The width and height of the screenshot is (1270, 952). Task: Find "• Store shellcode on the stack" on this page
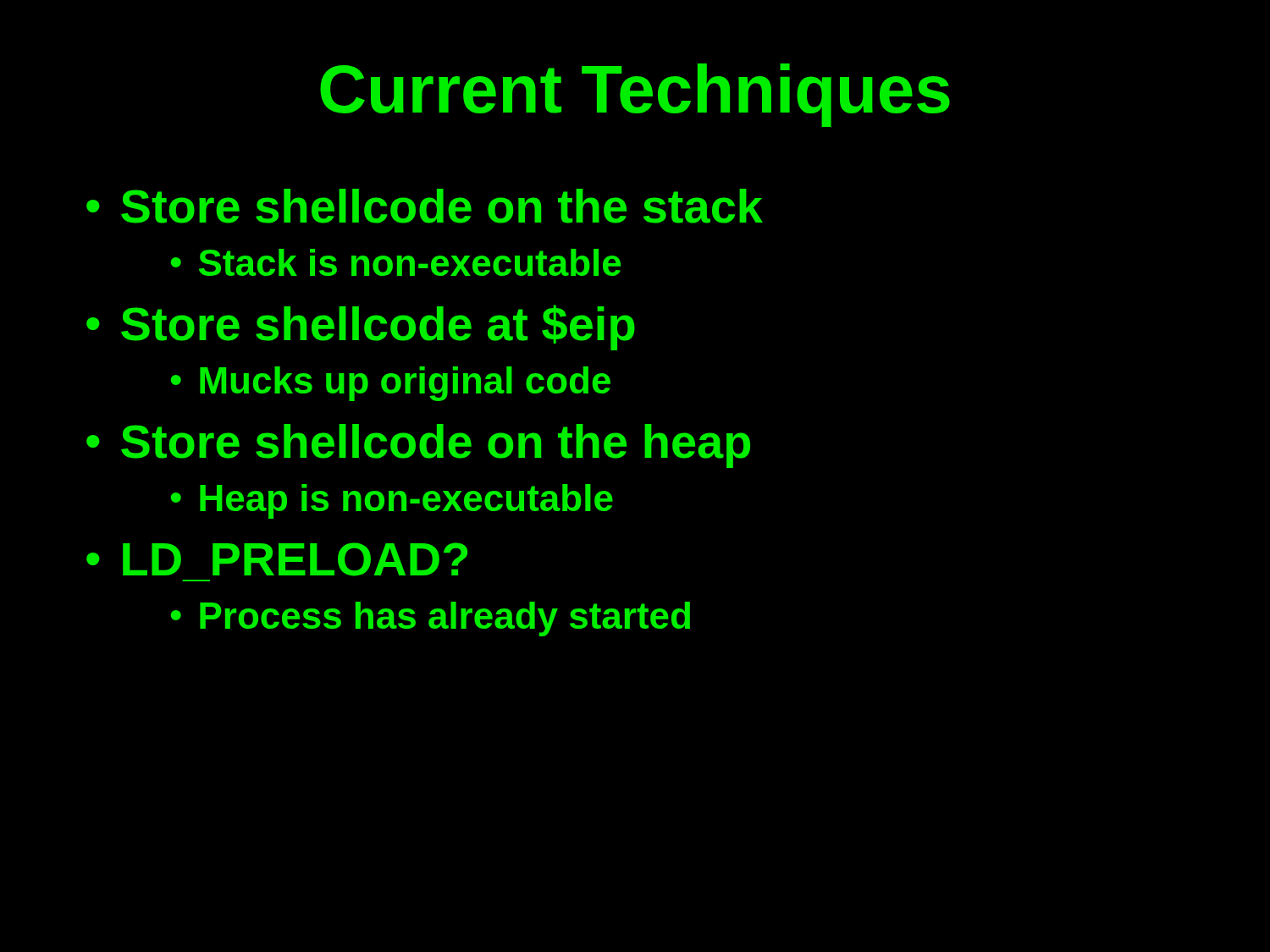point(424,207)
